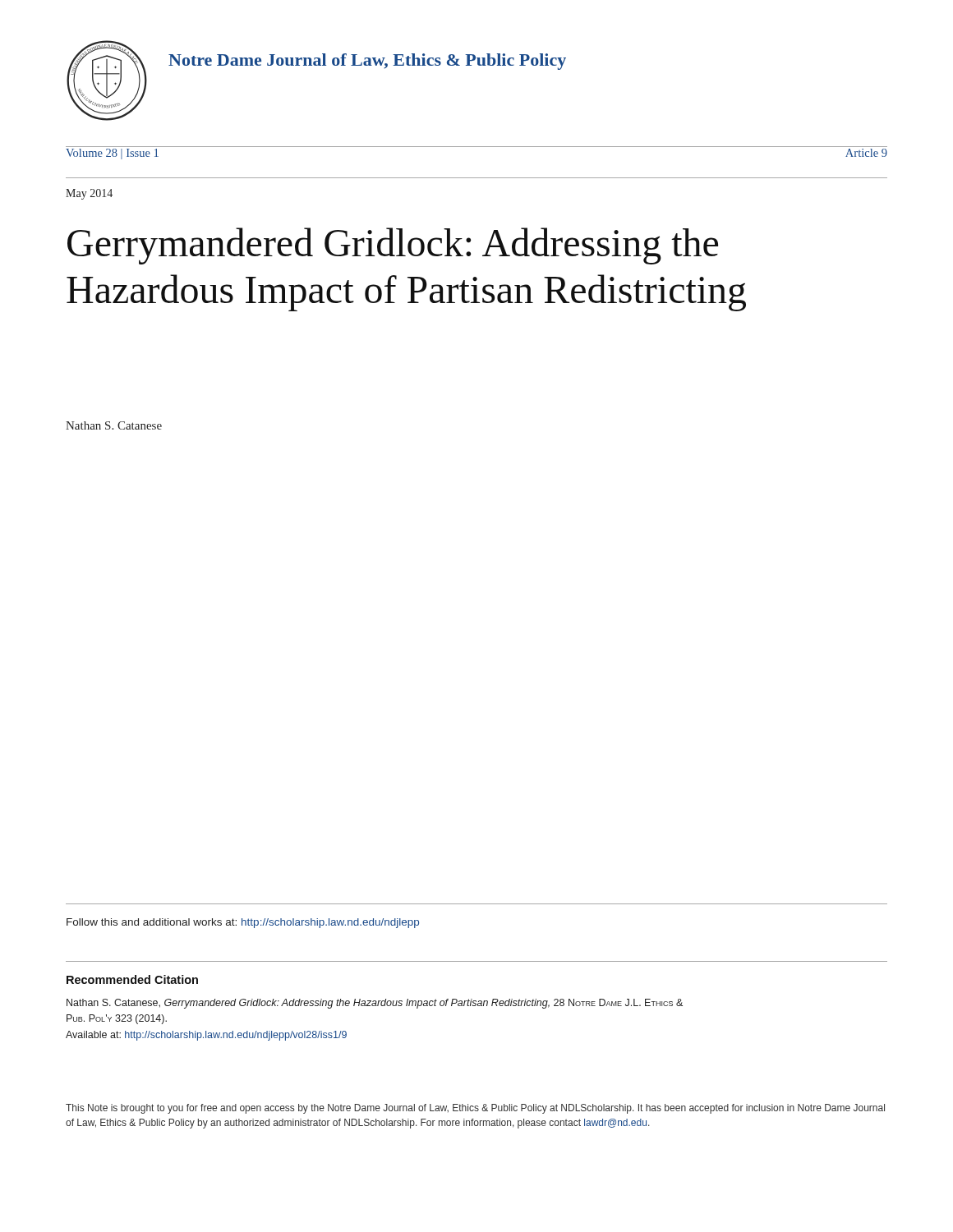Image resolution: width=953 pixels, height=1232 pixels.
Task: Click on the text starting "Gerrymandered Gridlock: Addressing the Hazardous"
Action: pos(406,266)
